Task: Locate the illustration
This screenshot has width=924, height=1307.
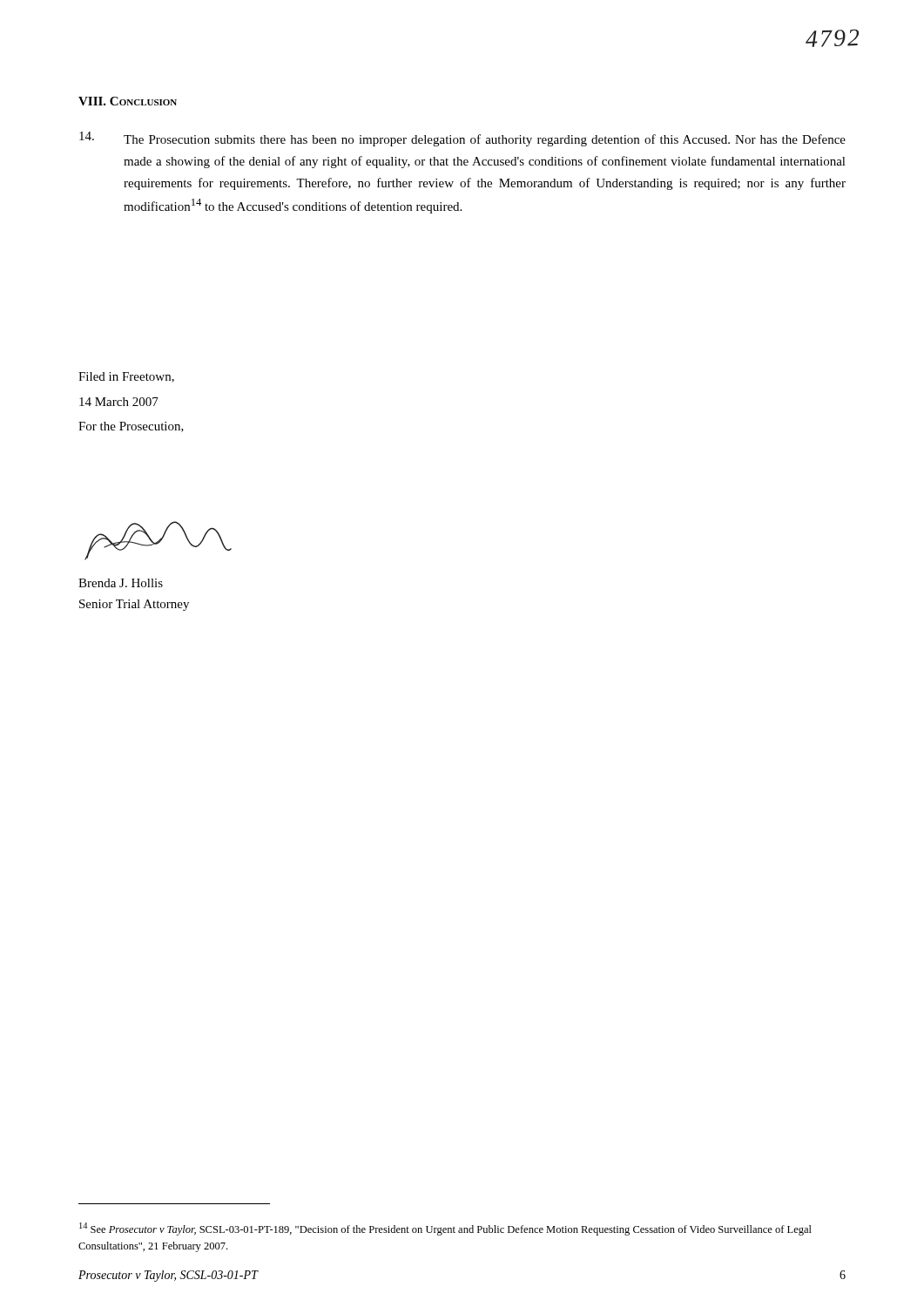Action: [x=161, y=560]
